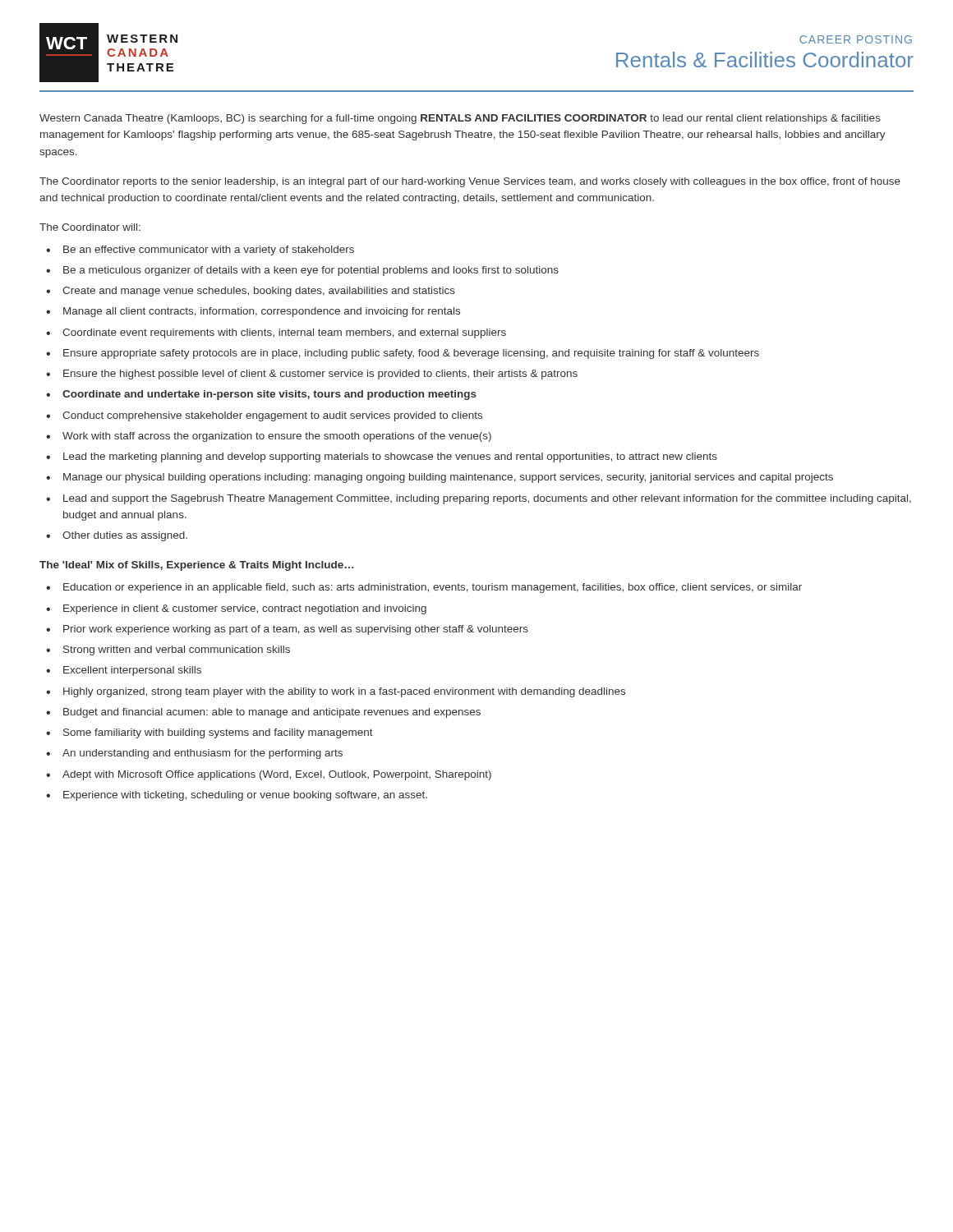This screenshot has width=953, height=1232.
Task: Point to the text block starting "Coordinate and undertake in-person"
Action: 270,394
